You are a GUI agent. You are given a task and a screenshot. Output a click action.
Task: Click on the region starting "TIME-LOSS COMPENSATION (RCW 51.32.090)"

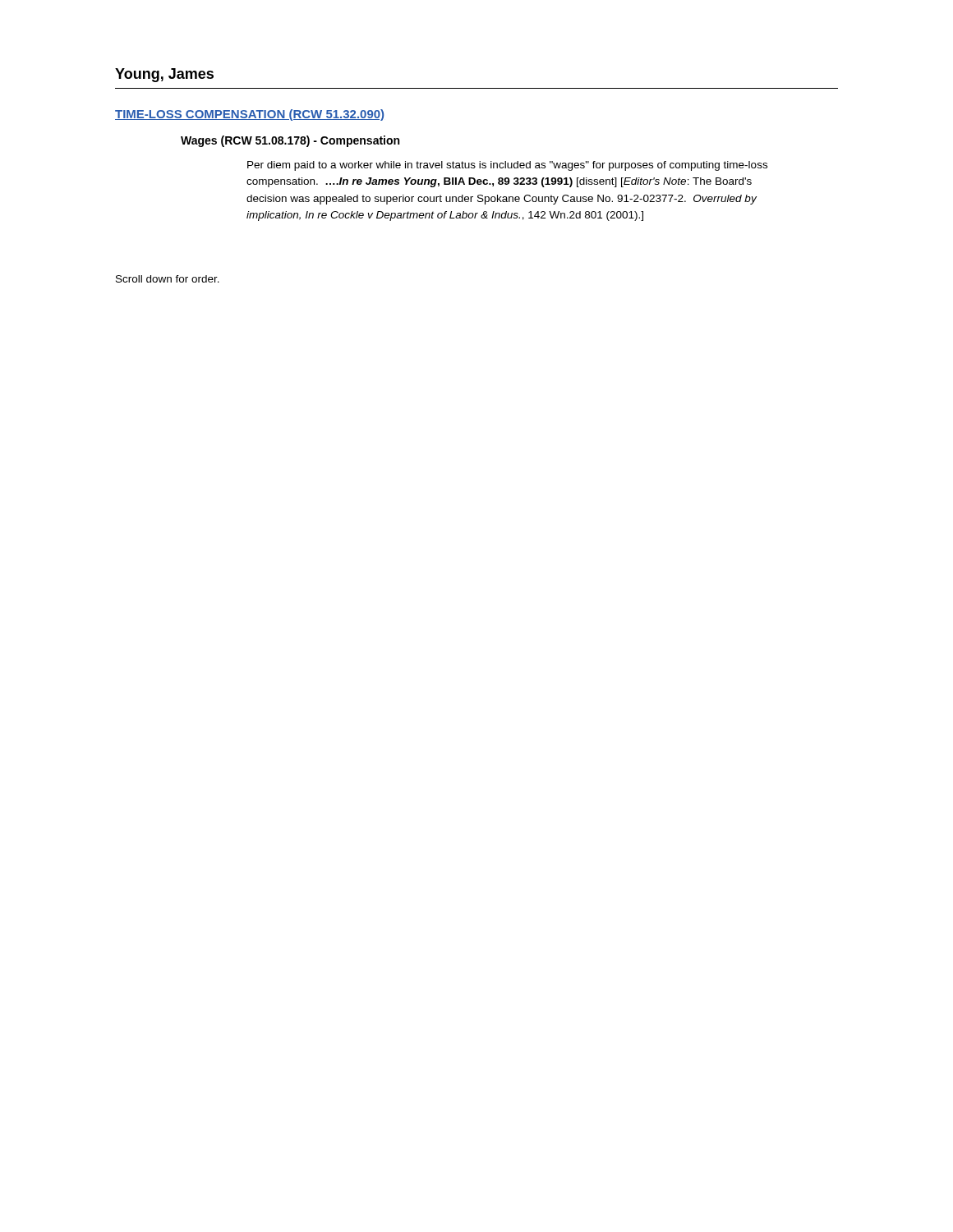(250, 114)
